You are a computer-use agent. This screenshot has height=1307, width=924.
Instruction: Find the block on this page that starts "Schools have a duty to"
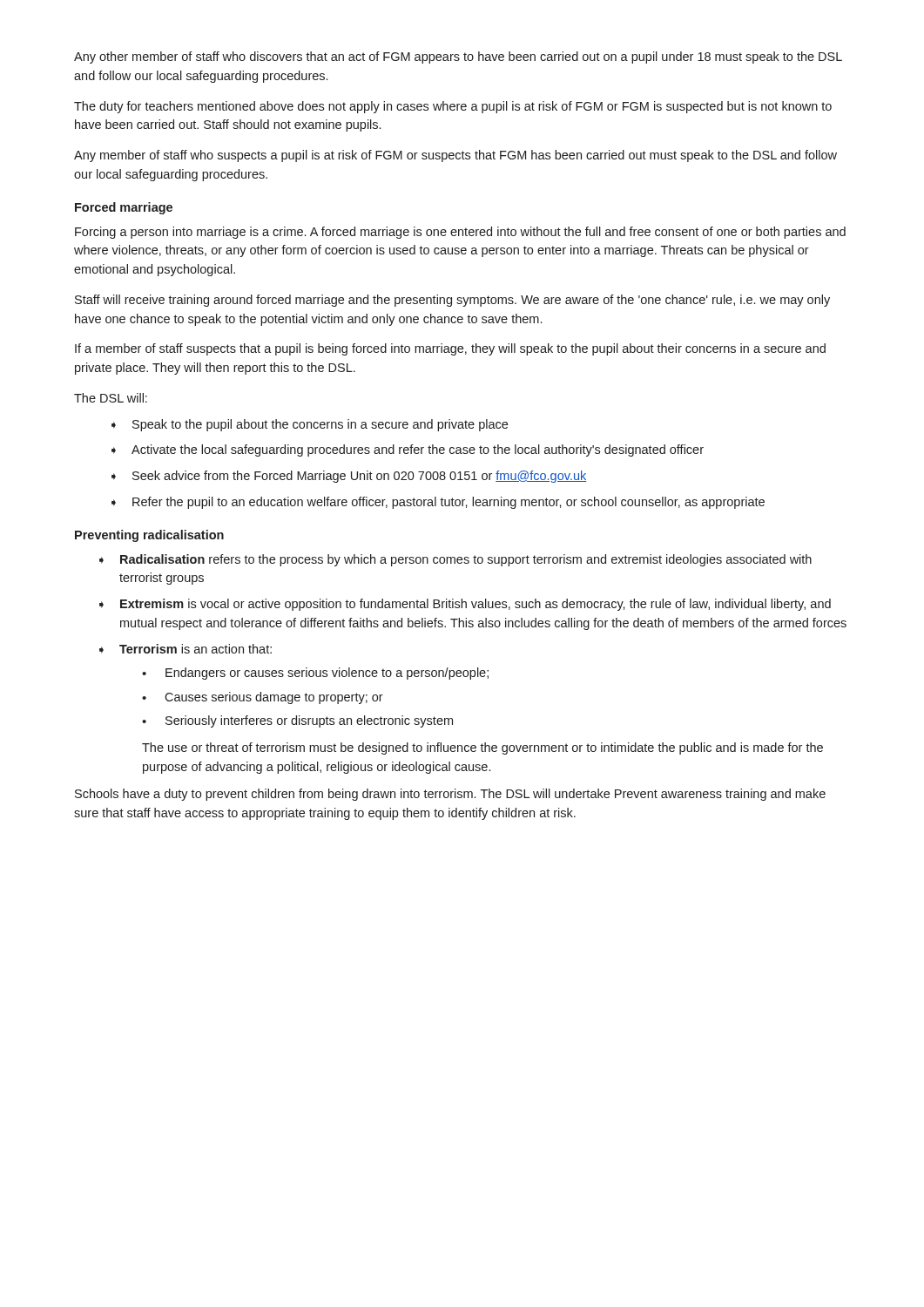click(462, 804)
